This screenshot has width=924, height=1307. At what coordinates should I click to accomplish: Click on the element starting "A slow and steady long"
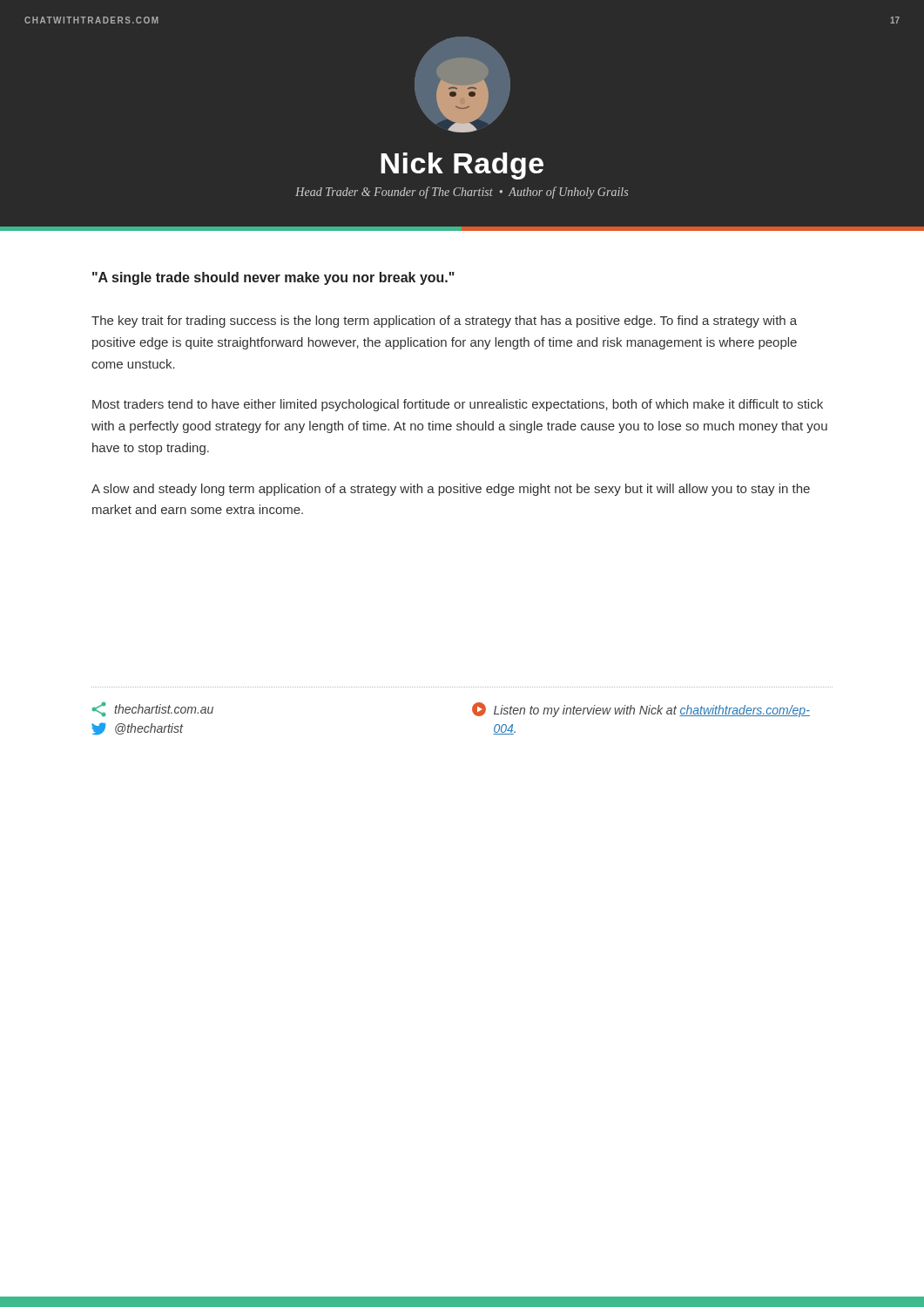(462, 500)
